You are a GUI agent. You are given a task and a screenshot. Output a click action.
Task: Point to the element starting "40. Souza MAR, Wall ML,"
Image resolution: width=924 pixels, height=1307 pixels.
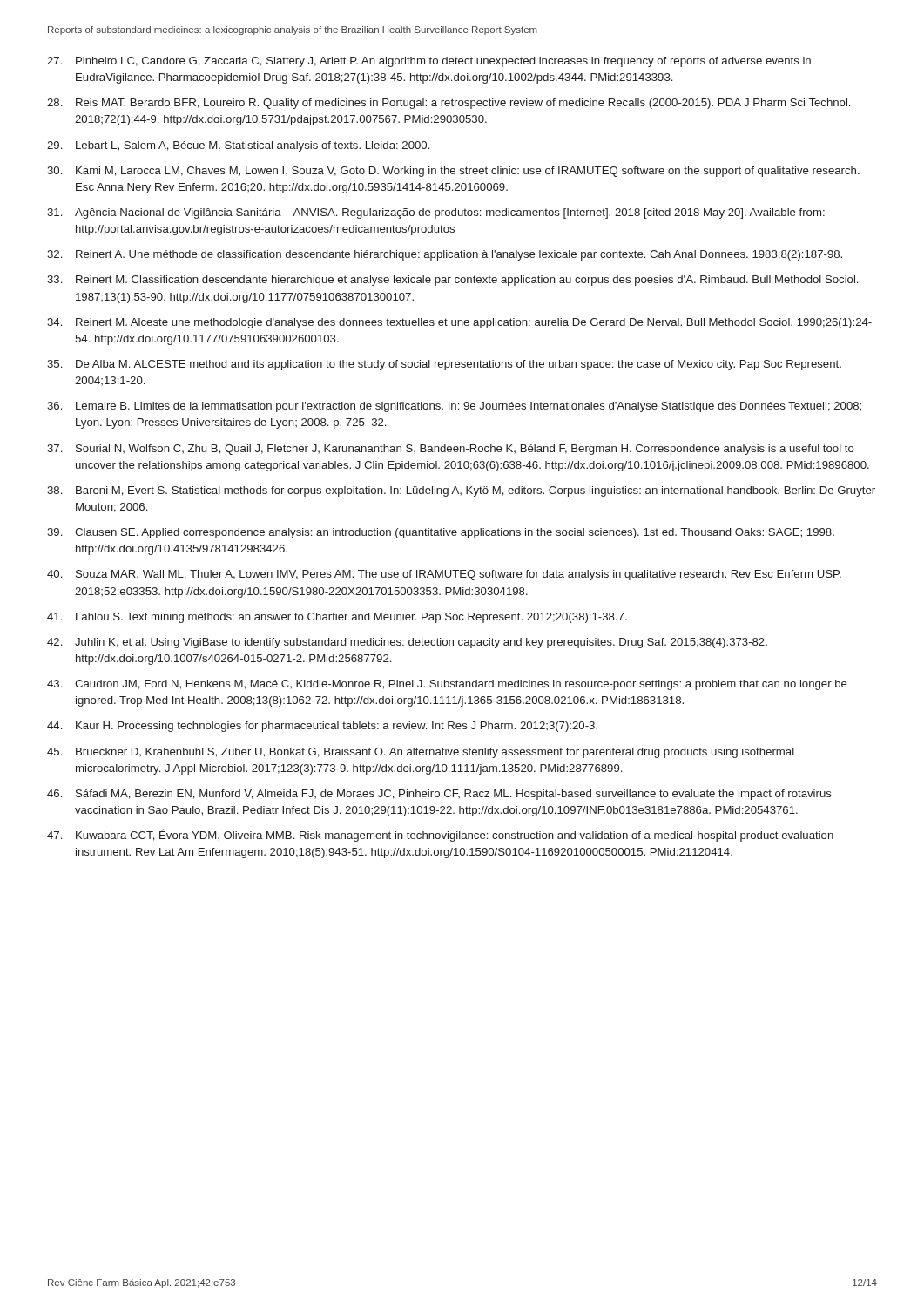point(462,582)
